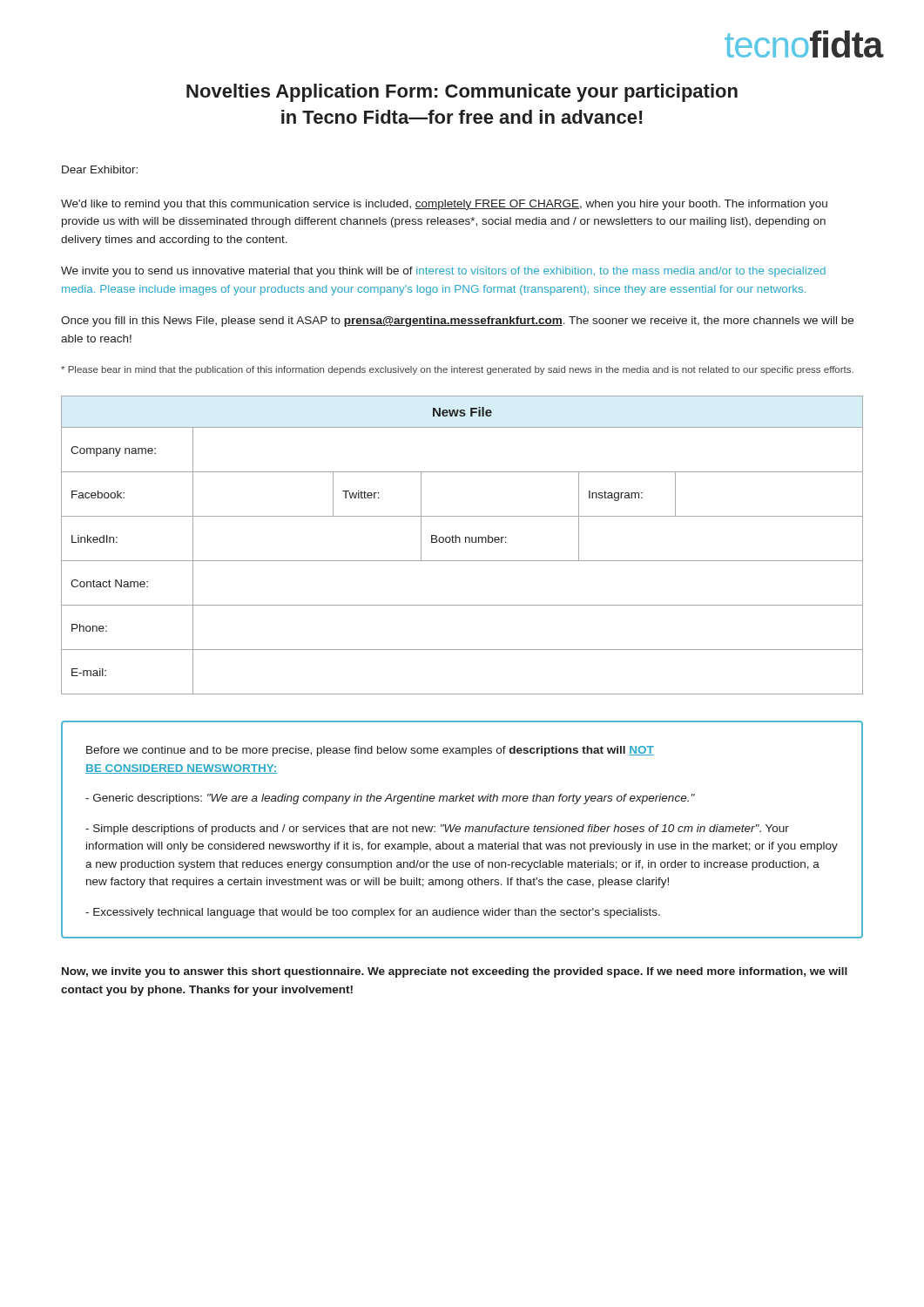Click the passage that begins "Before we continue and to be"
Viewport: 924px width, 1307px height.
click(x=462, y=831)
